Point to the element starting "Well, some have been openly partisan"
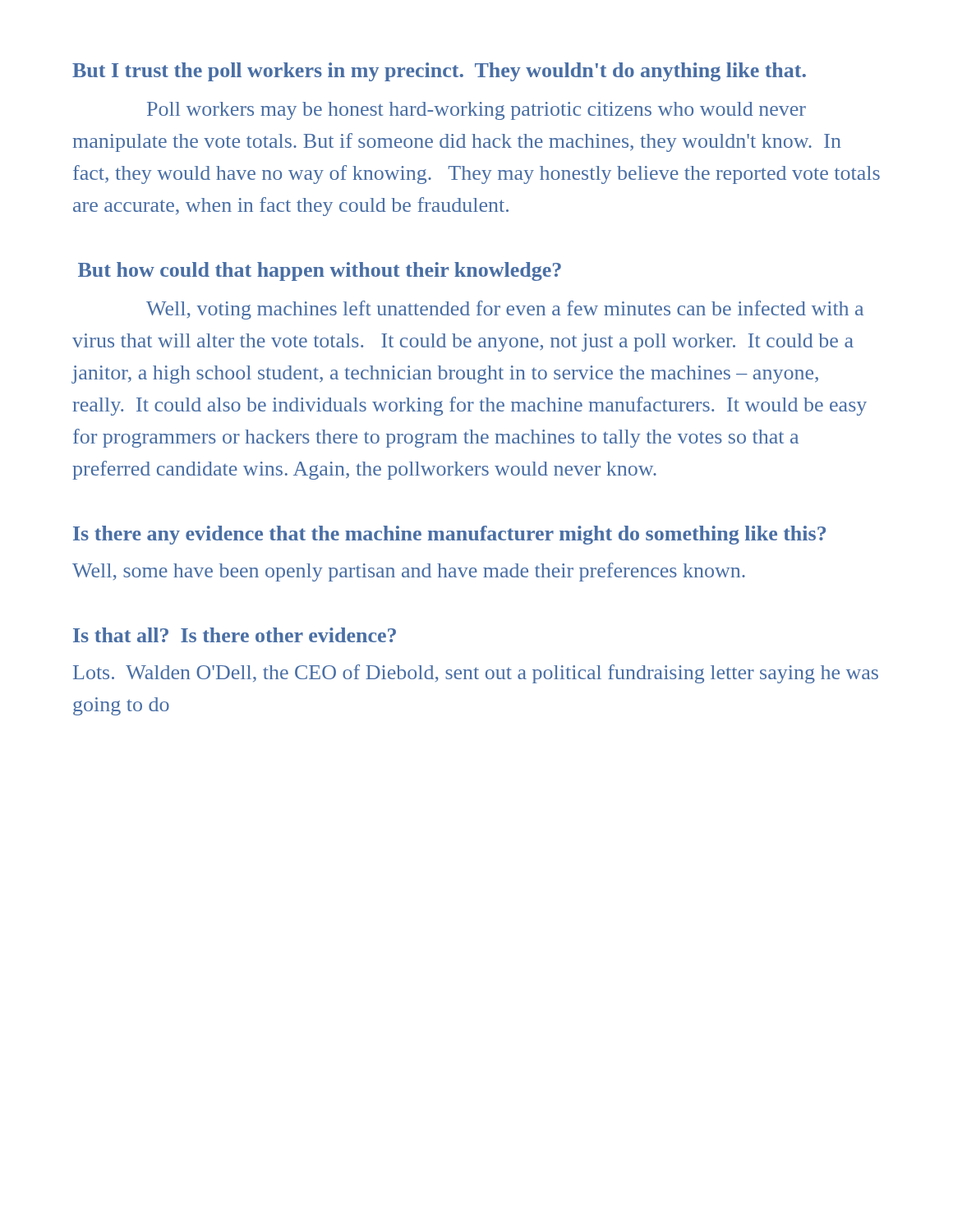The height and width of the screenshot is (1232, 953). tap(409, 571)
